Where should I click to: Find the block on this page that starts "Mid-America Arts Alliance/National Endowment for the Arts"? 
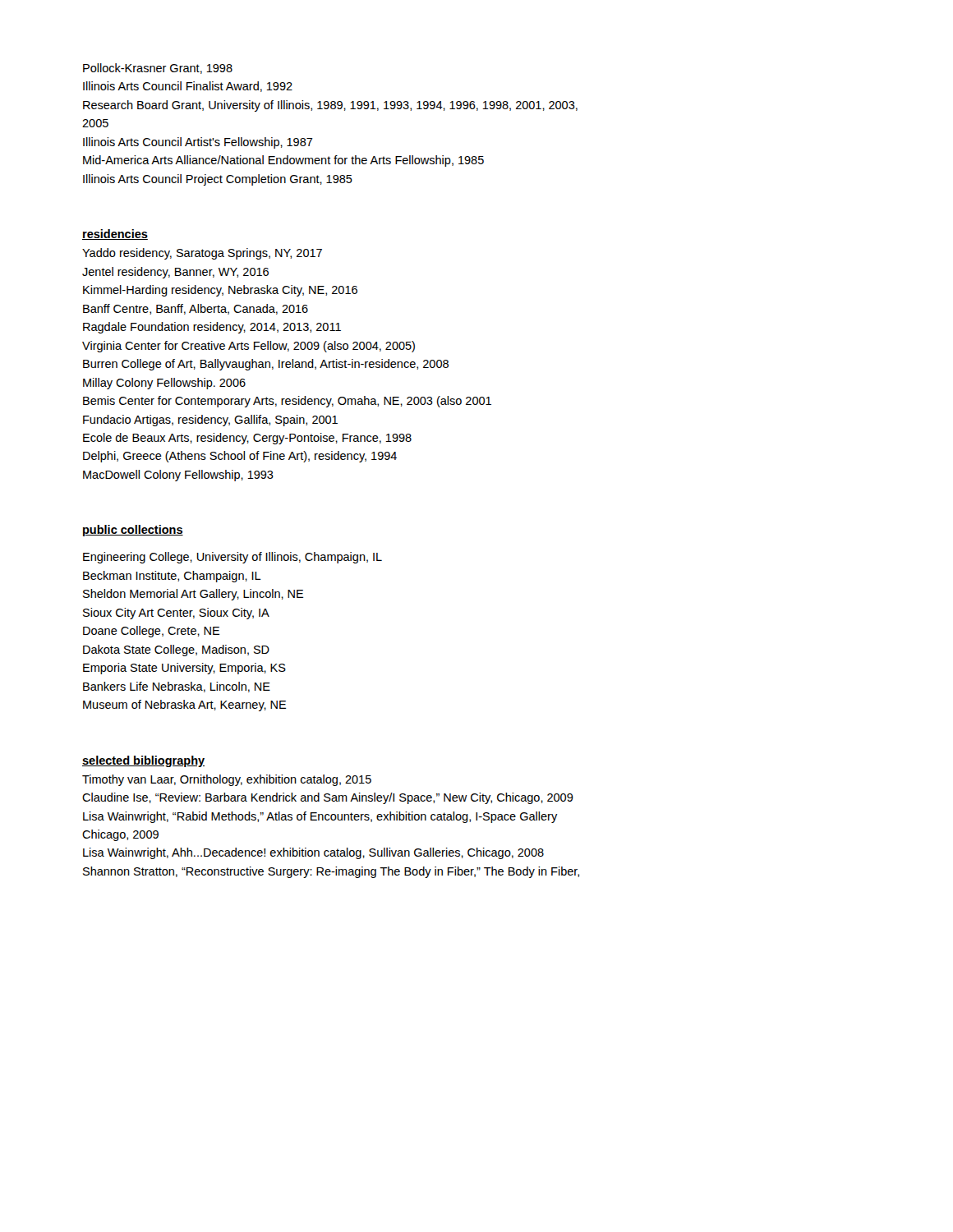click(283, 160)
